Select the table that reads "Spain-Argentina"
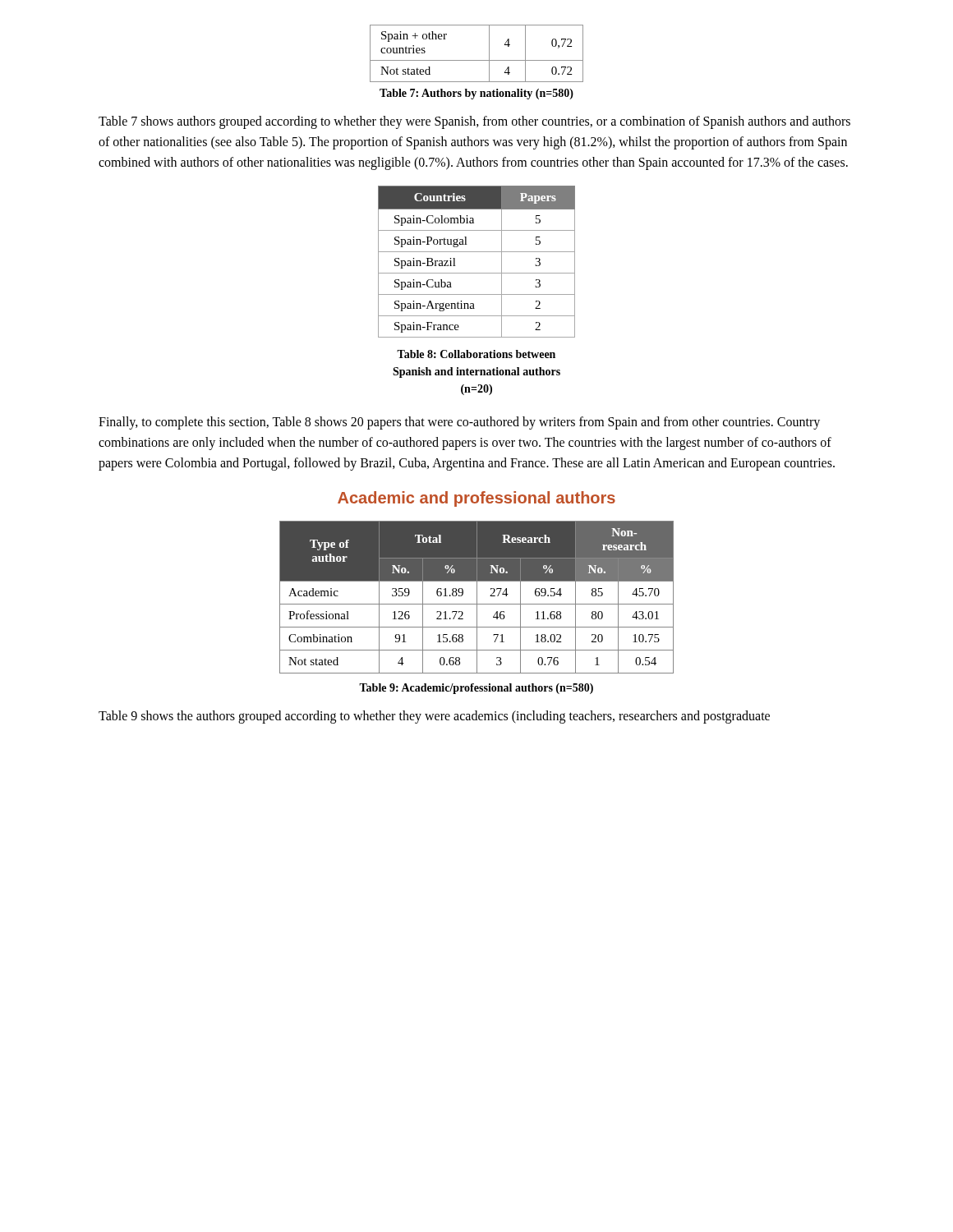The width and height of the screenshot is (953, 1232). tap(476, 262)
